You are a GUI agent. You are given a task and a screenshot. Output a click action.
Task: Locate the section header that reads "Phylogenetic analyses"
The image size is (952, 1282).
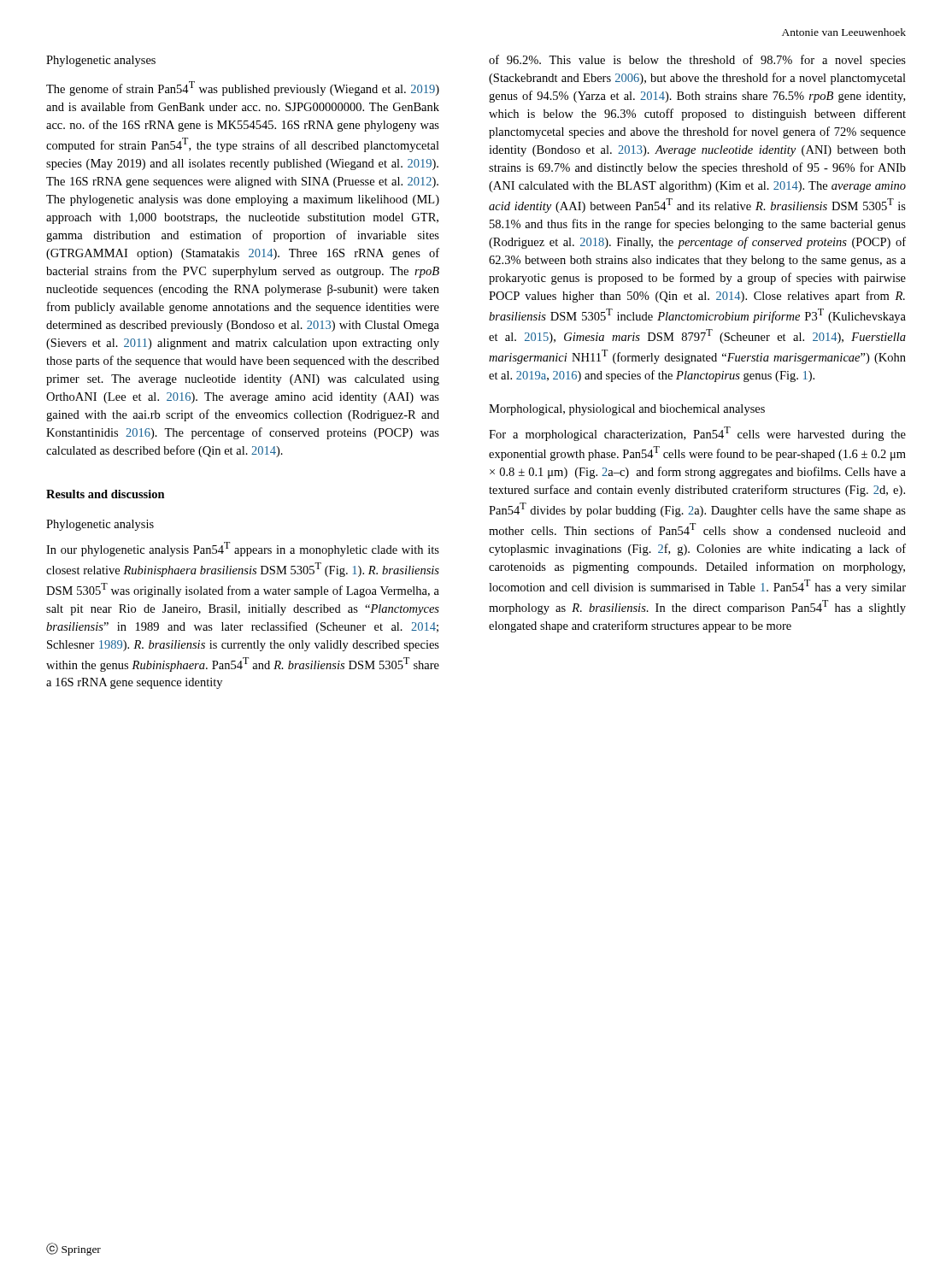point(101,60)
